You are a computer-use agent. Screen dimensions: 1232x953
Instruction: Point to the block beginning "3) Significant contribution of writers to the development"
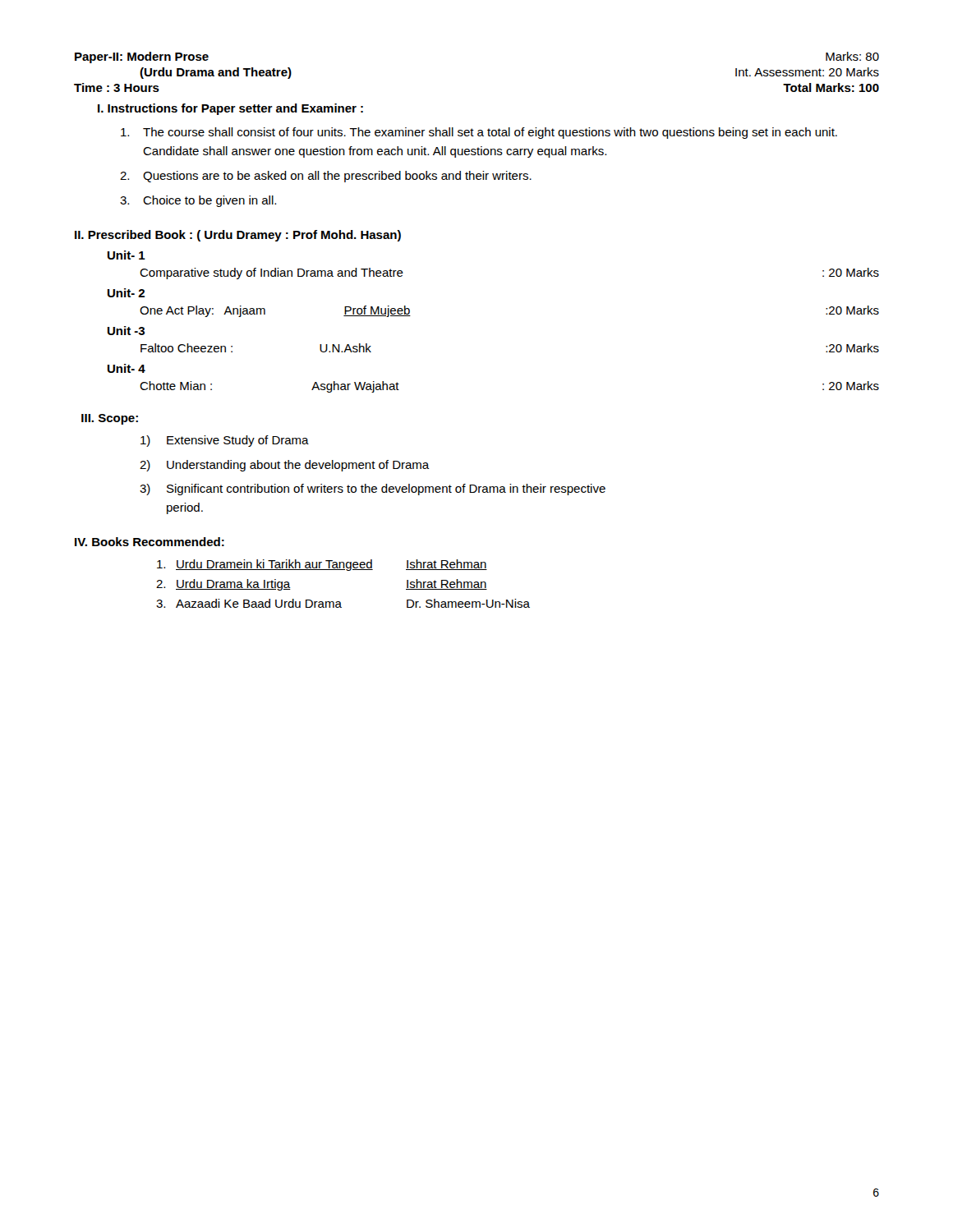(373, 498)
